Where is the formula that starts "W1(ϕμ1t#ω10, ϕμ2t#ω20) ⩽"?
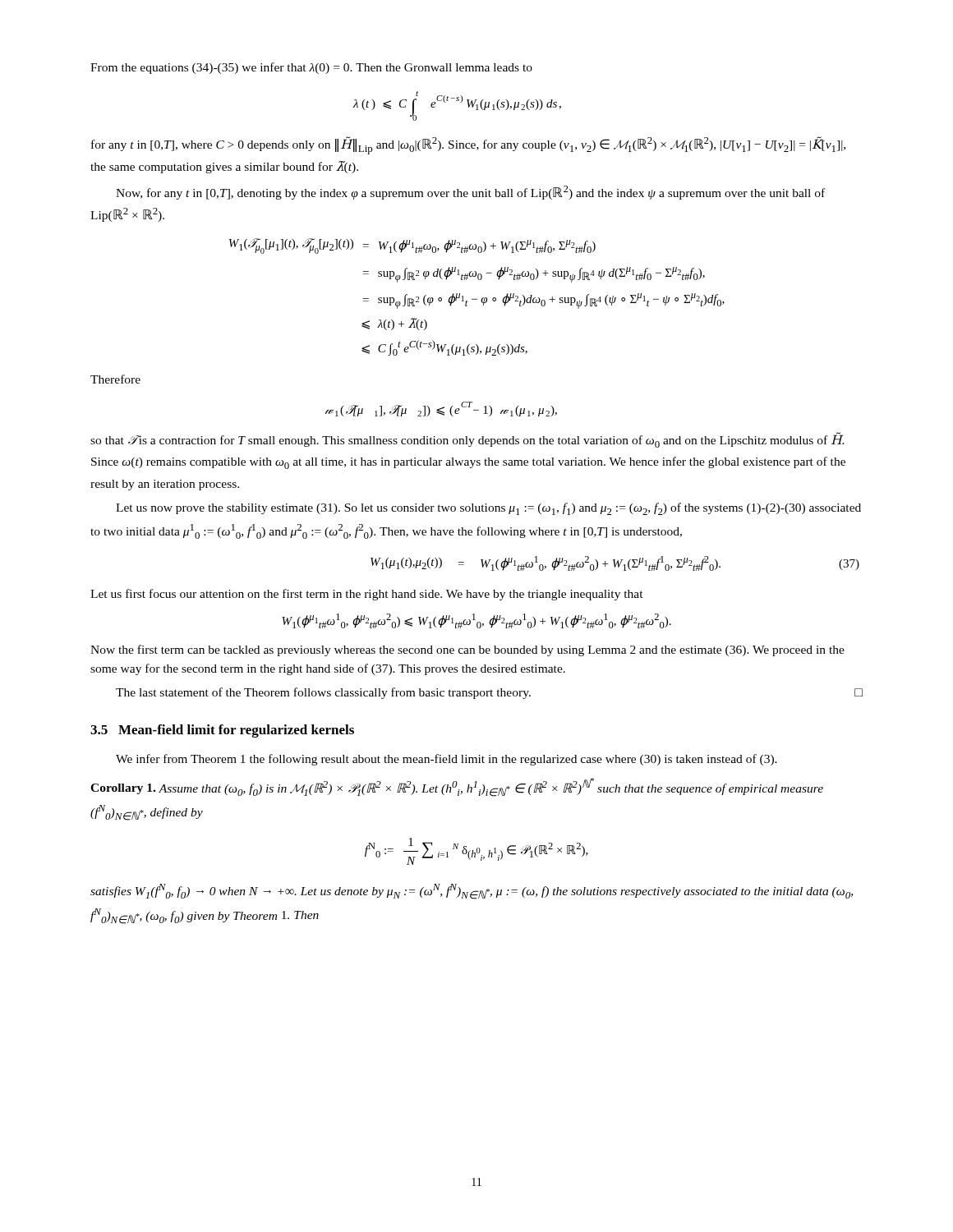Image resolution: width=953 pixels, height=1232 pixels. click(476, 621)
